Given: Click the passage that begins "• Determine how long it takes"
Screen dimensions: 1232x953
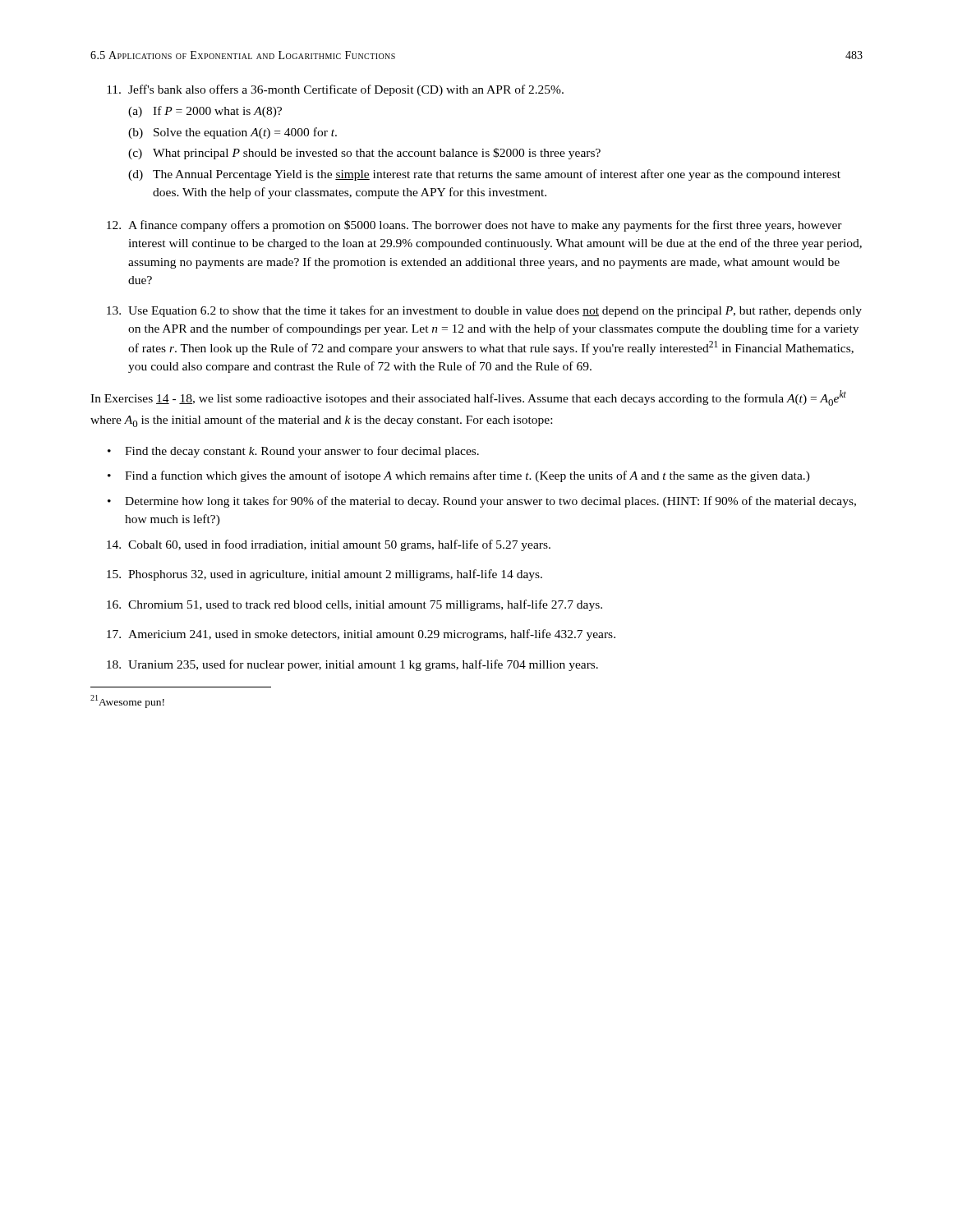Looking at the screenshot, I should (485, 510).
